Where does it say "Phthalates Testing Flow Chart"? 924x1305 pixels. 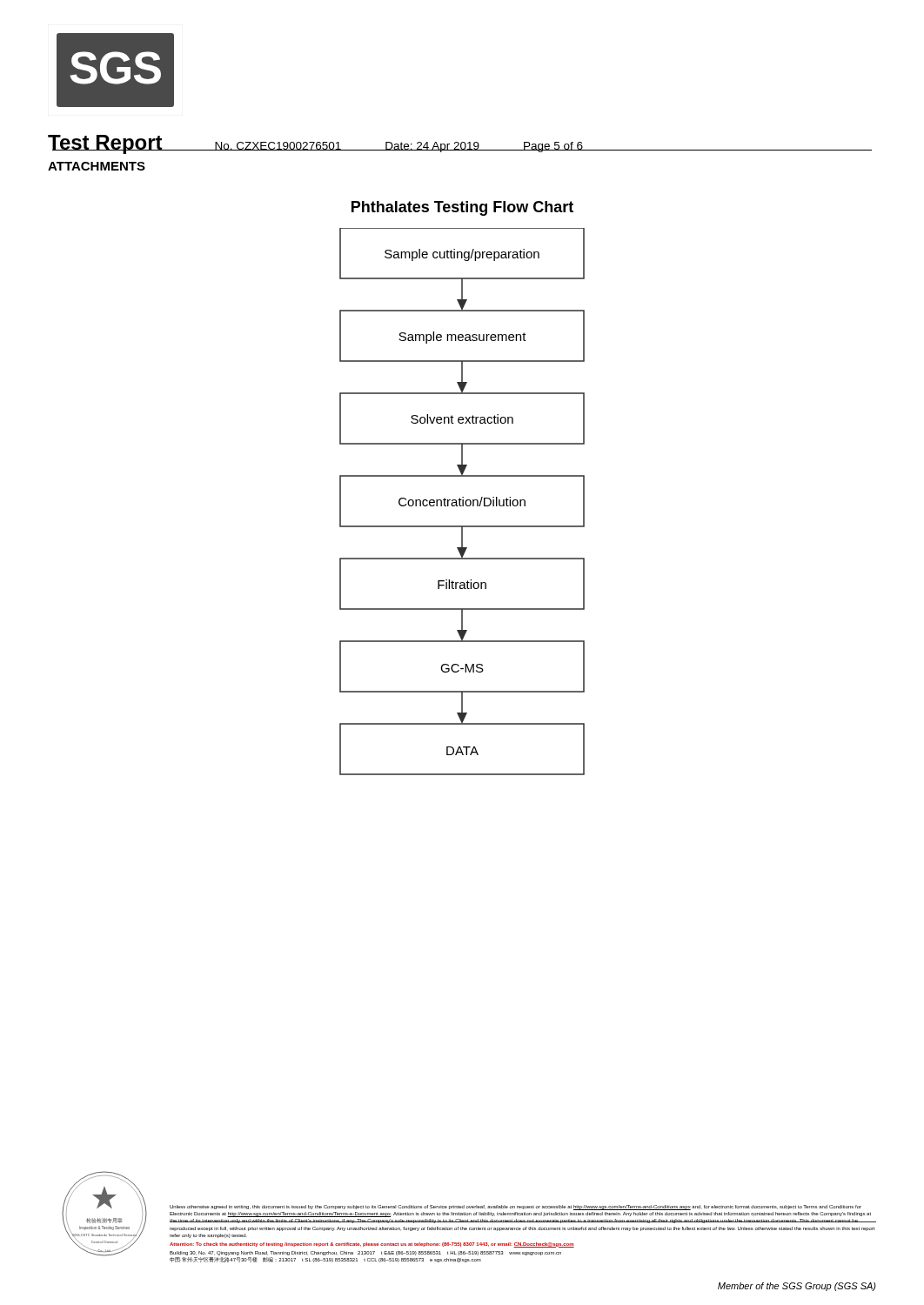pyautogui.click(x=462, y=207)
